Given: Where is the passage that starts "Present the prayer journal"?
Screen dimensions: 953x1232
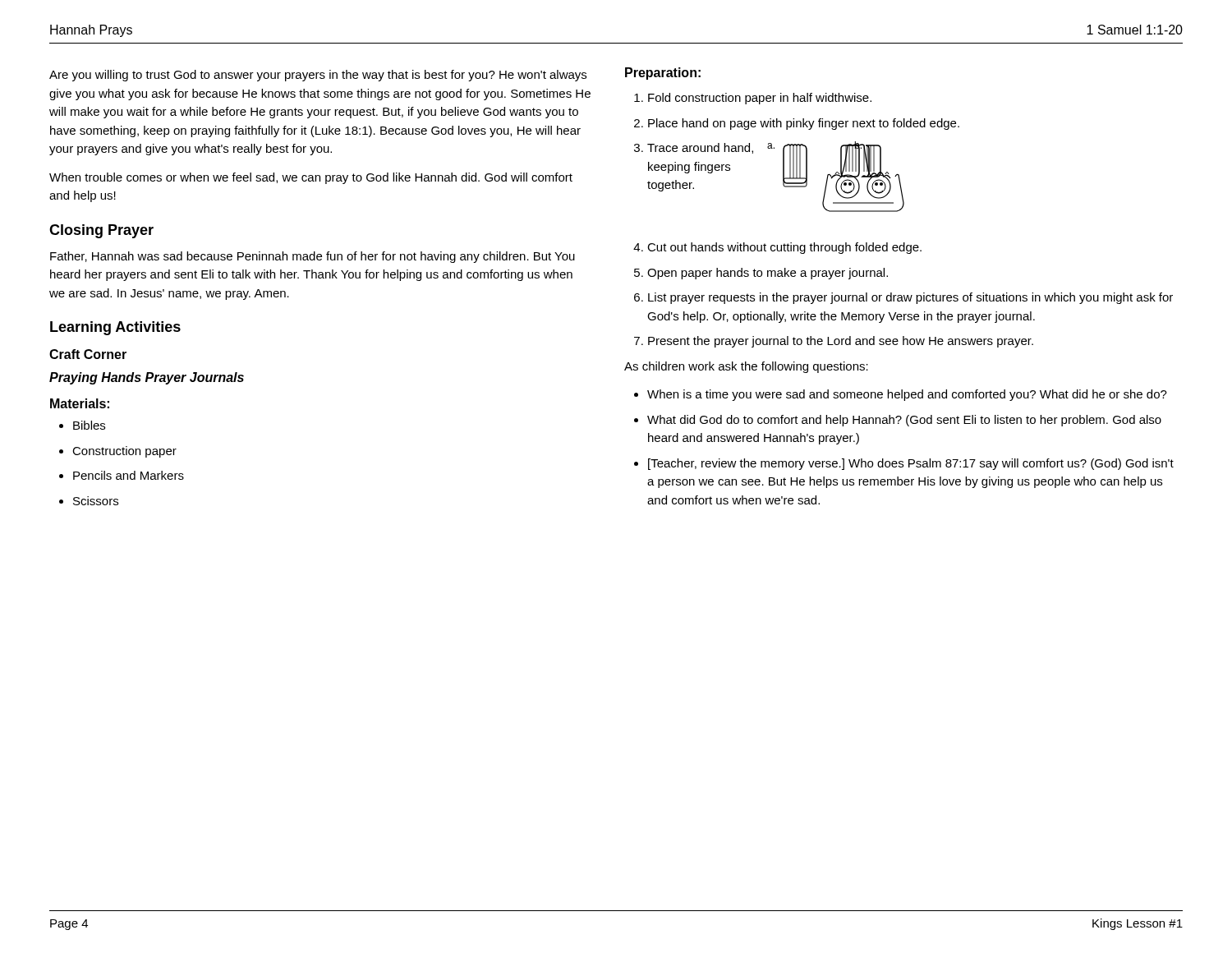Looking at the screenshot, I should pyautogui.click(x=841, y=341).
